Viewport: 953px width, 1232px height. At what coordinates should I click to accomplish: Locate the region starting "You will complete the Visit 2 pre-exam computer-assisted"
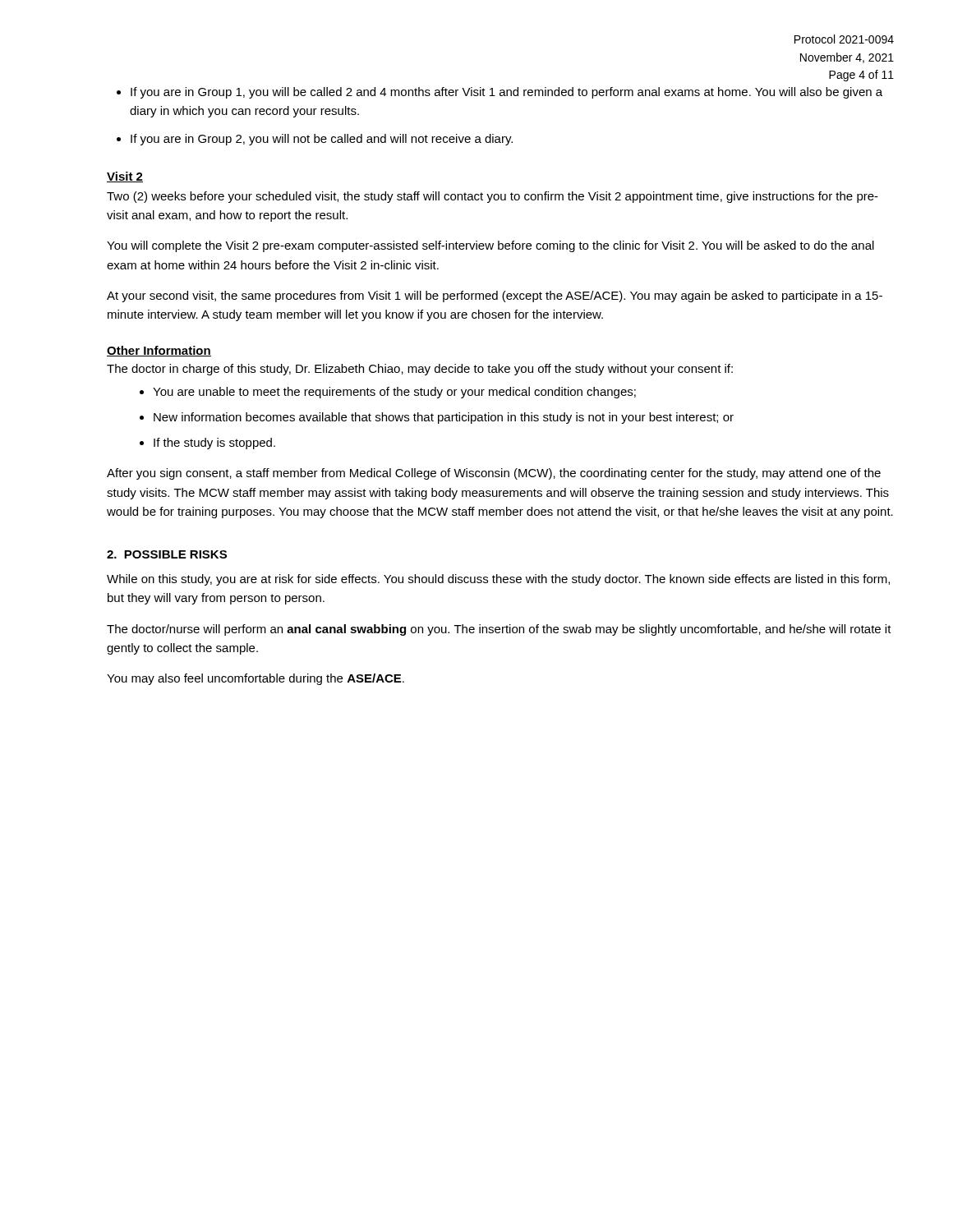(x=491, y=255)
